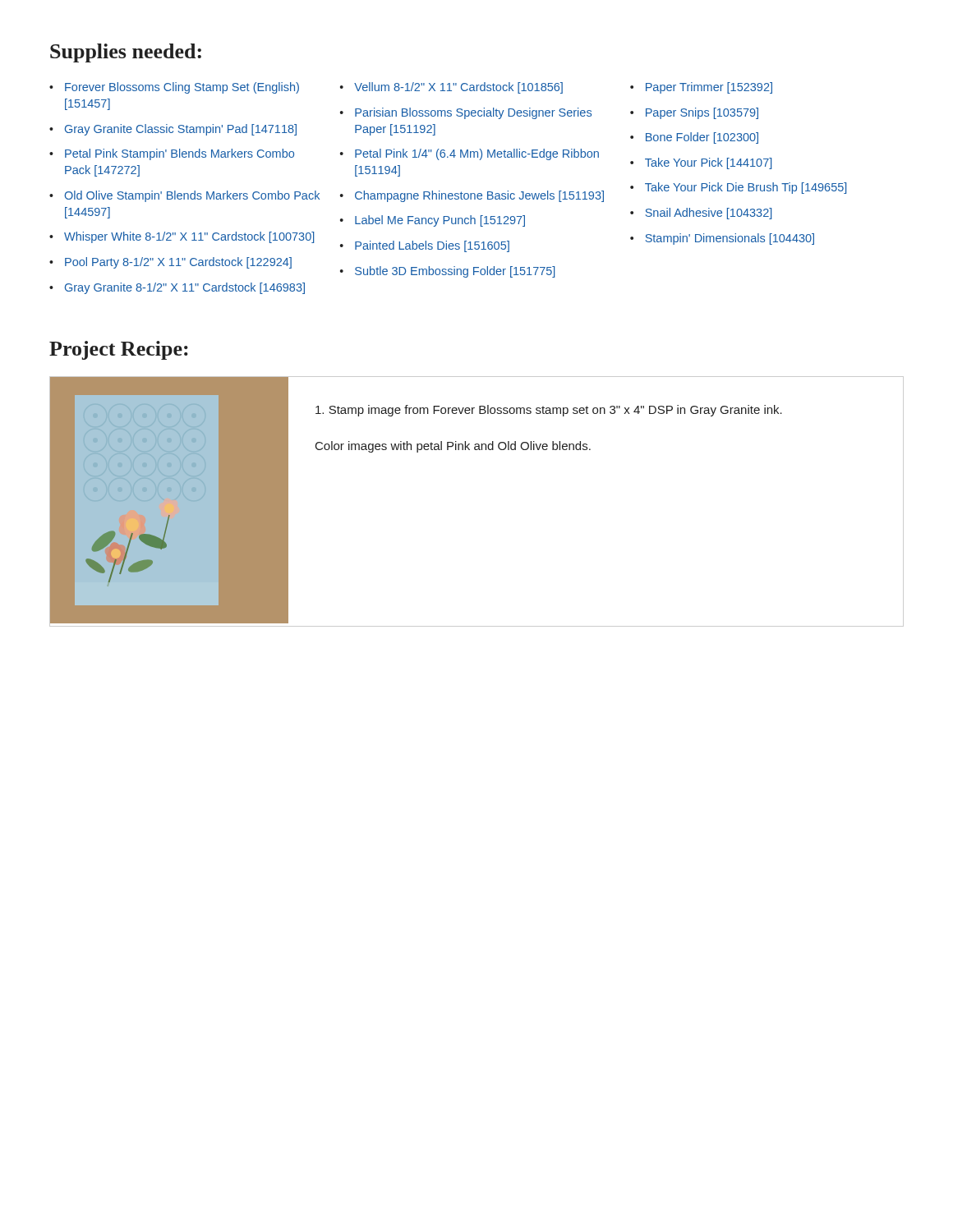Where does it say "• Take Your Pick [144107]"?
Viewport: 953px width, 1232px height.
tap(701, 163)
